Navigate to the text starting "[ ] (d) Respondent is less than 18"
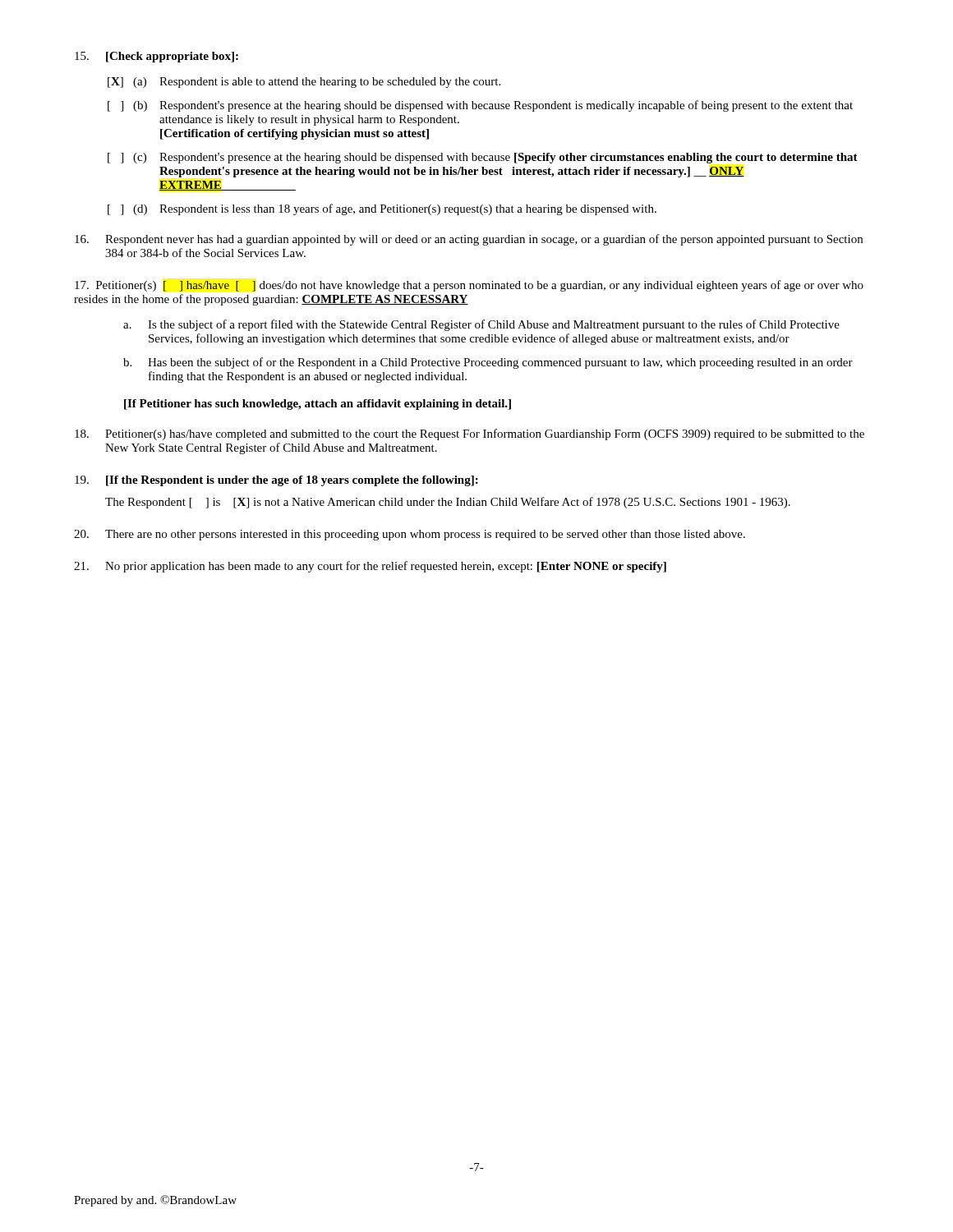This screenshot has width=953, height=1232. pyautogui.click(x=493, y=209)
